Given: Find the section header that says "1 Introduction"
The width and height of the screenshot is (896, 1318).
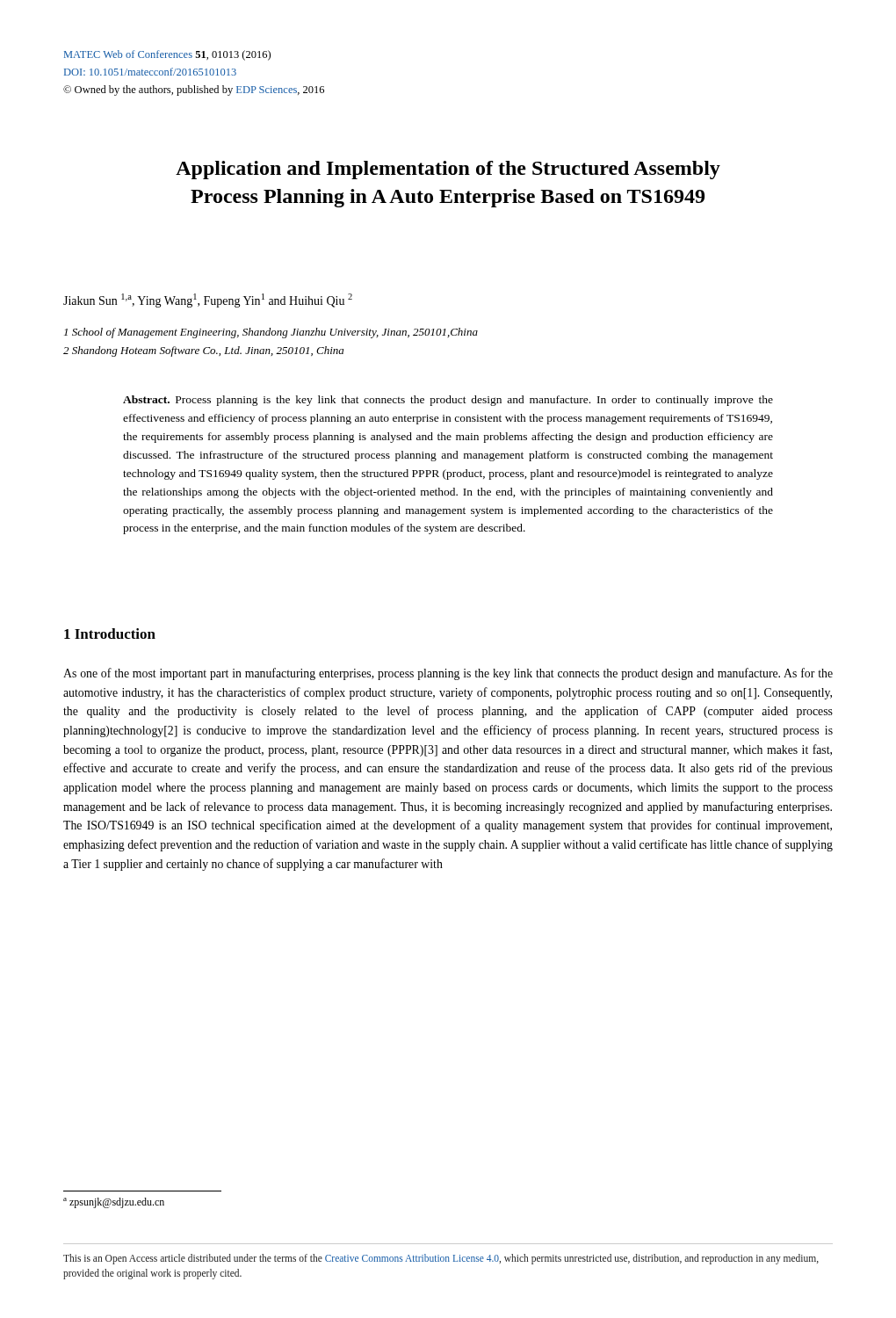Looking at the screenshot, I should tap(109, 634).
